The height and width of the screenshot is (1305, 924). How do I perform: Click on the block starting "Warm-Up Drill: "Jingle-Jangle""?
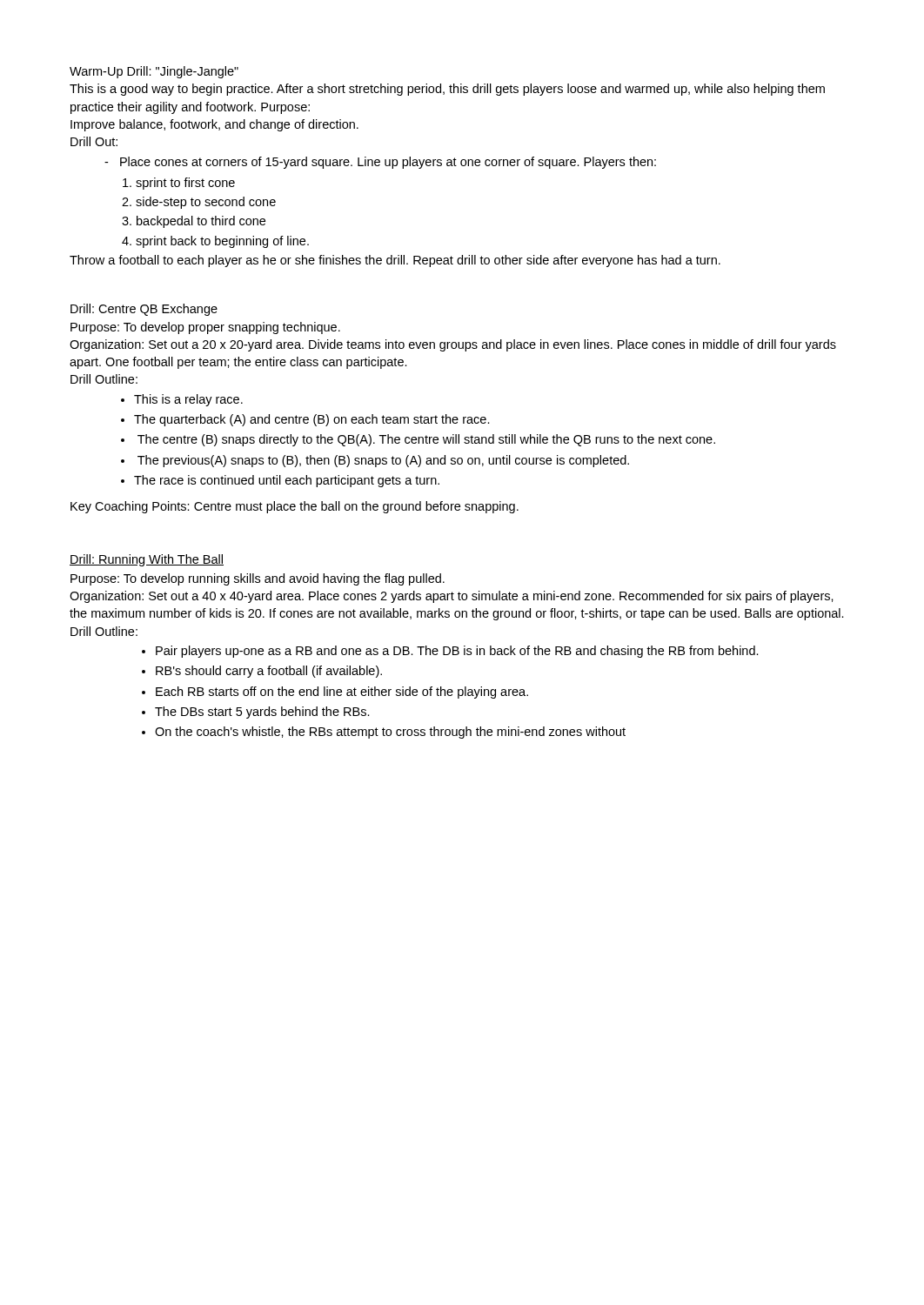(x=154, y=72)
